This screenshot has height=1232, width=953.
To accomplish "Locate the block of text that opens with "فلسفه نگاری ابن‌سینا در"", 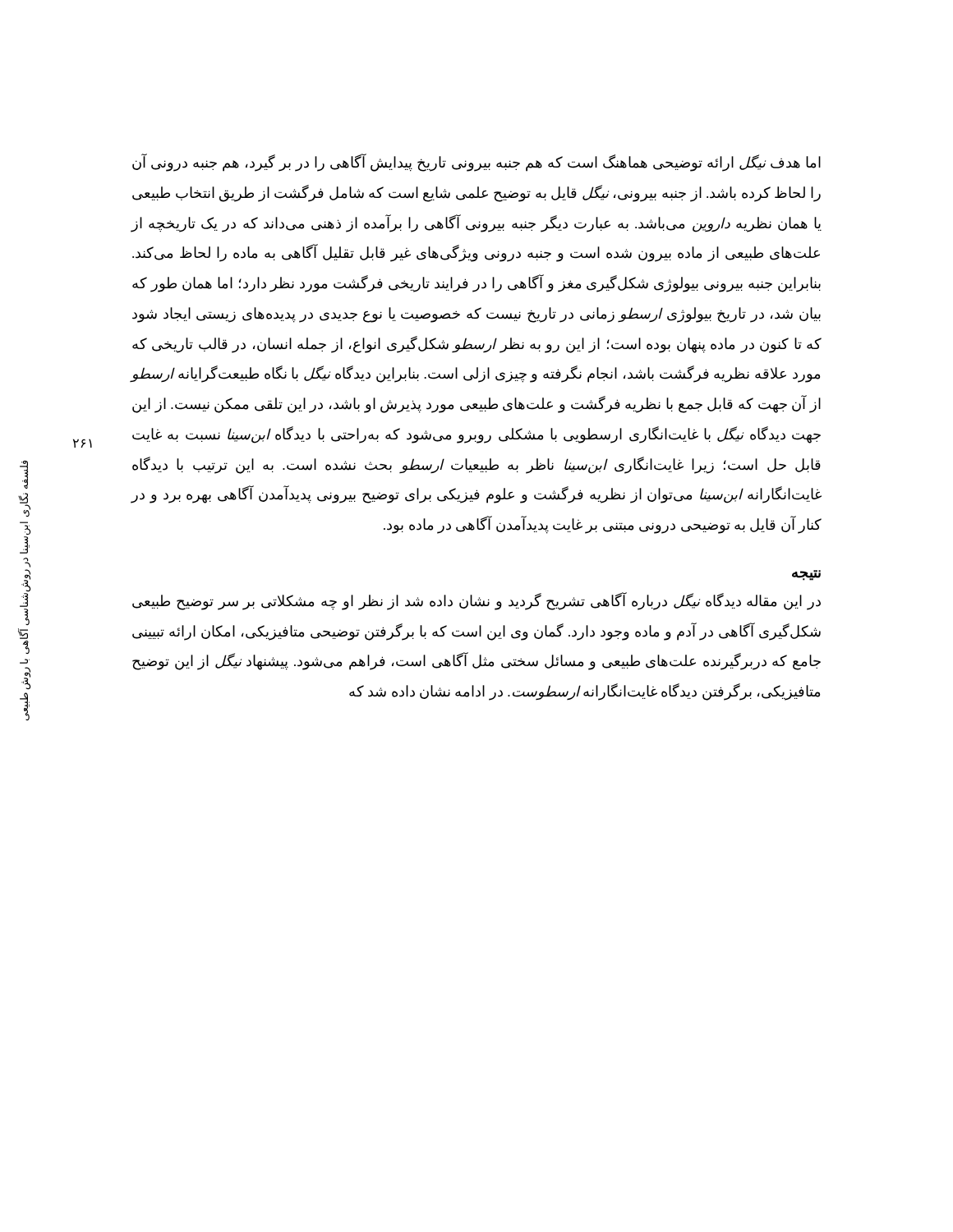I will (x=24, y=590).
